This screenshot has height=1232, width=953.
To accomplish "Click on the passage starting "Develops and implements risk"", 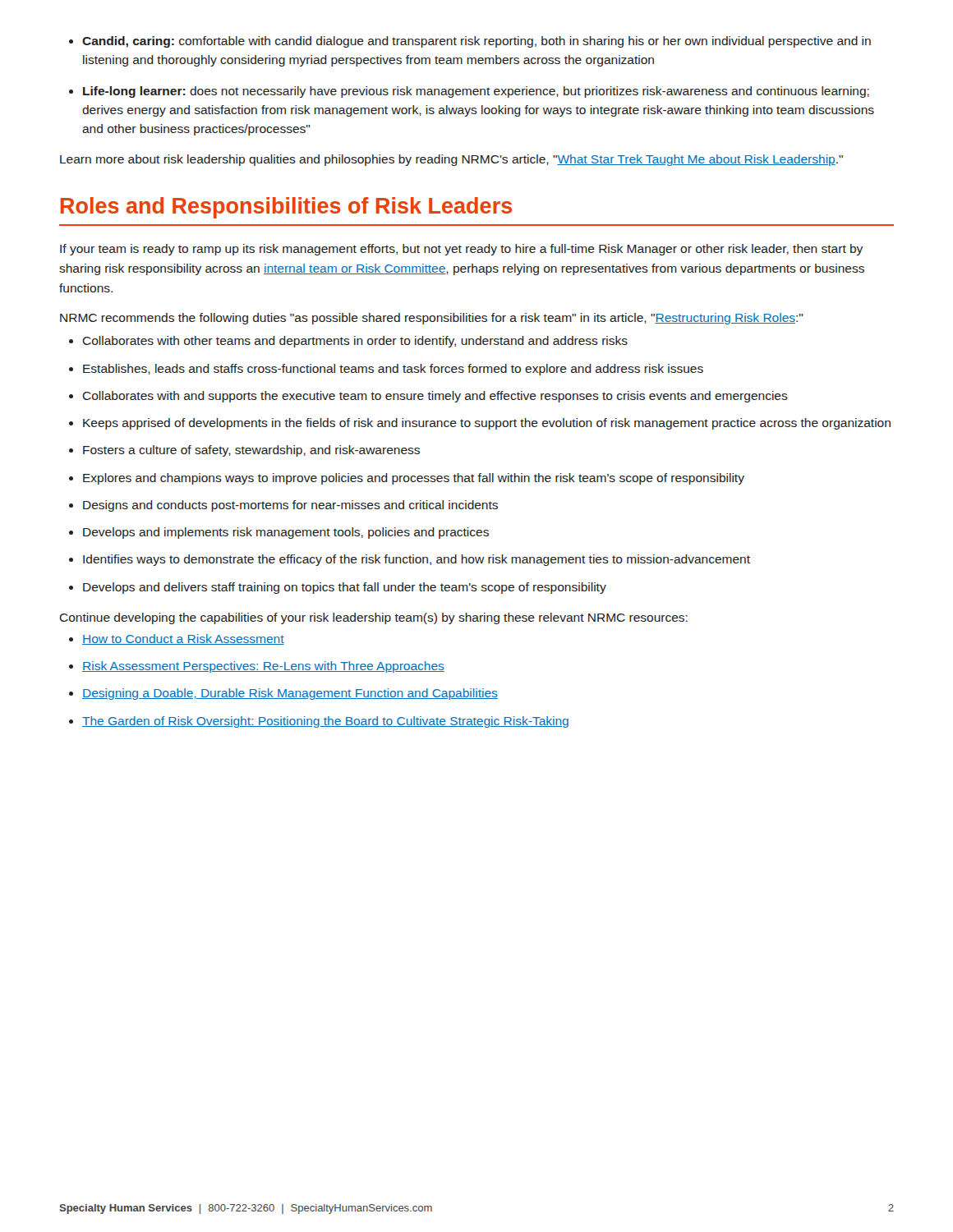I will 286,532.
